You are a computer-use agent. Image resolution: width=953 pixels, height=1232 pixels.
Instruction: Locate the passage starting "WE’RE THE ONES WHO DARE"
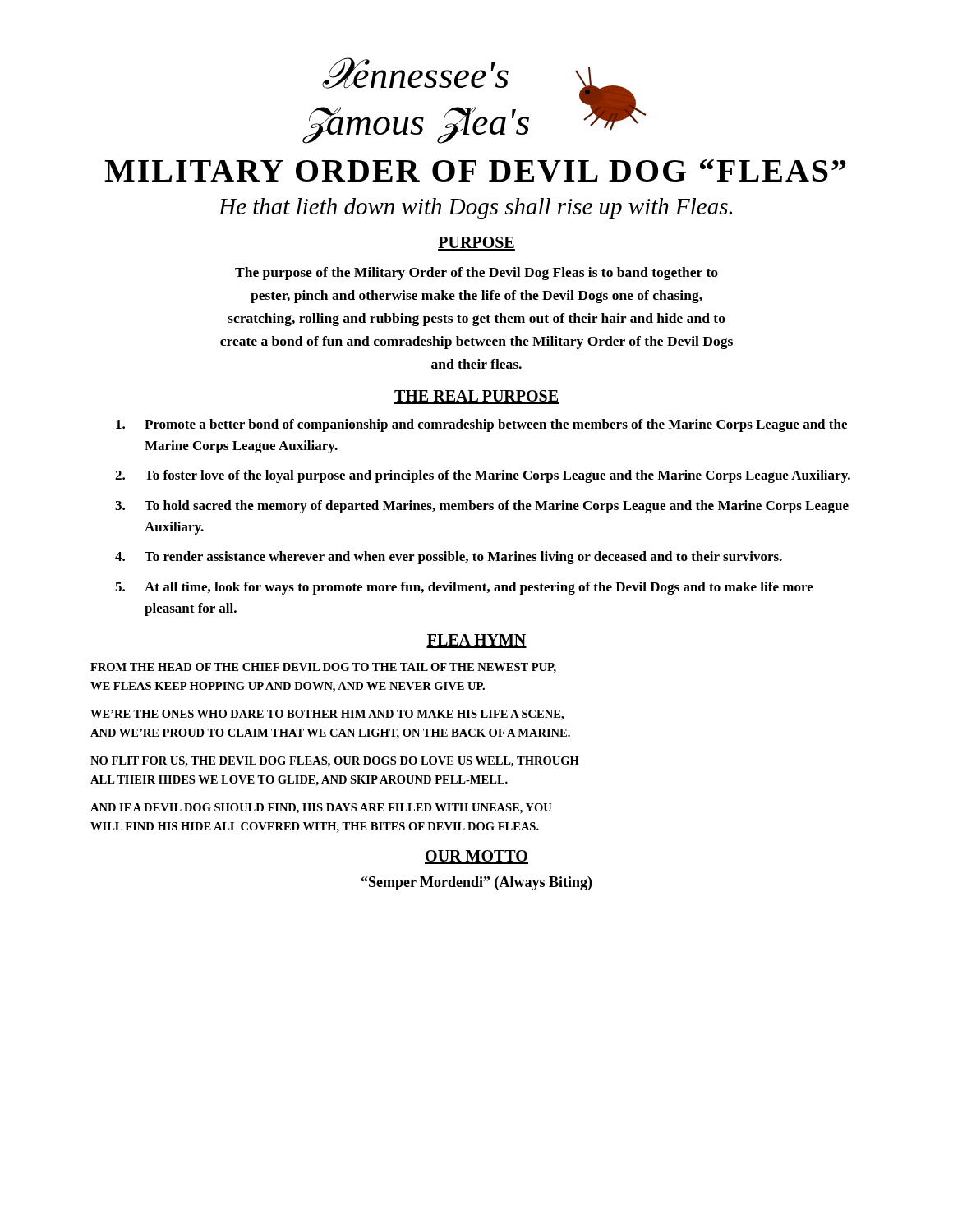[x=330, y=723]
